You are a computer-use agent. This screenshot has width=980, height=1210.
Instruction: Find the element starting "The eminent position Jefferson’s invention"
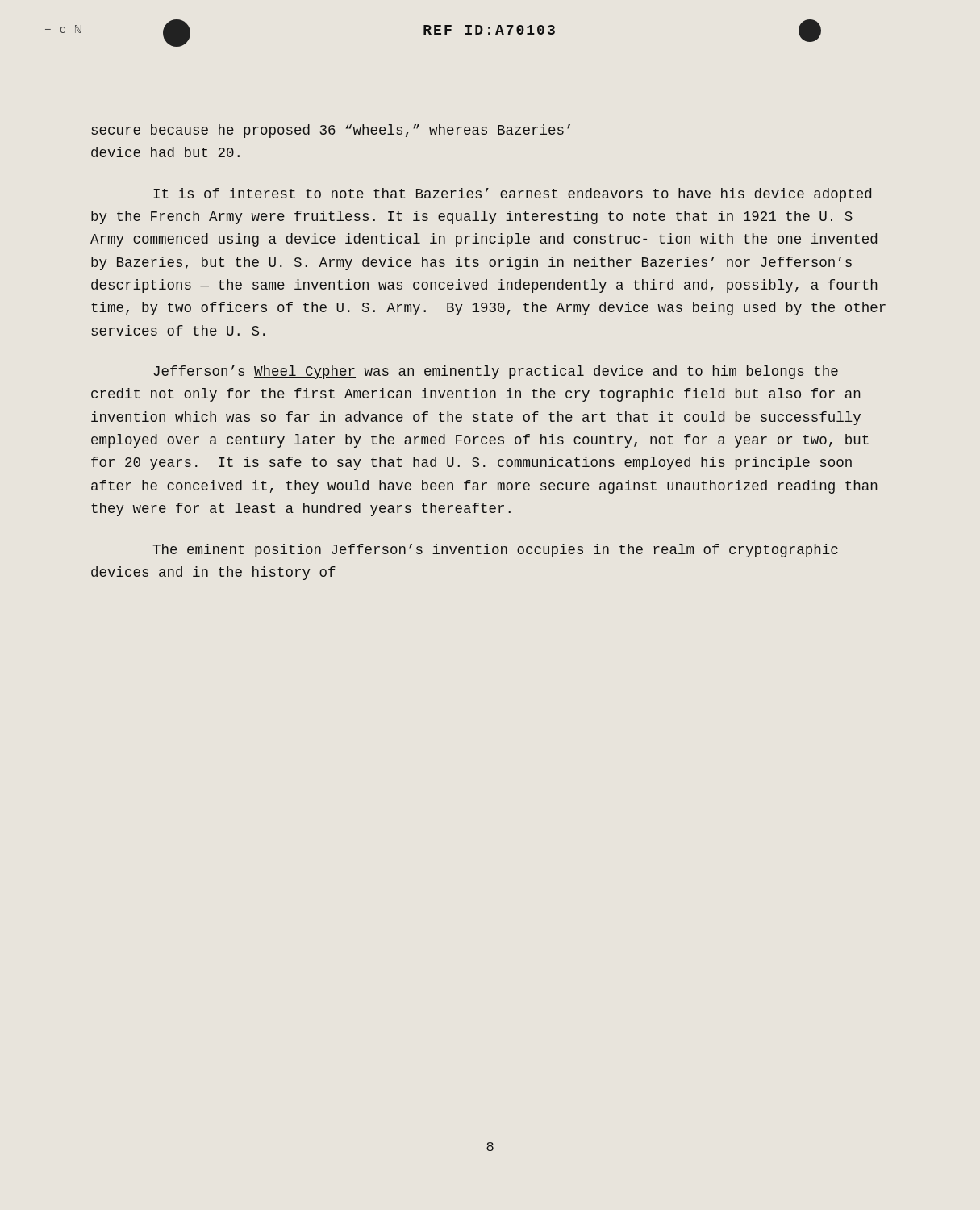464,561
